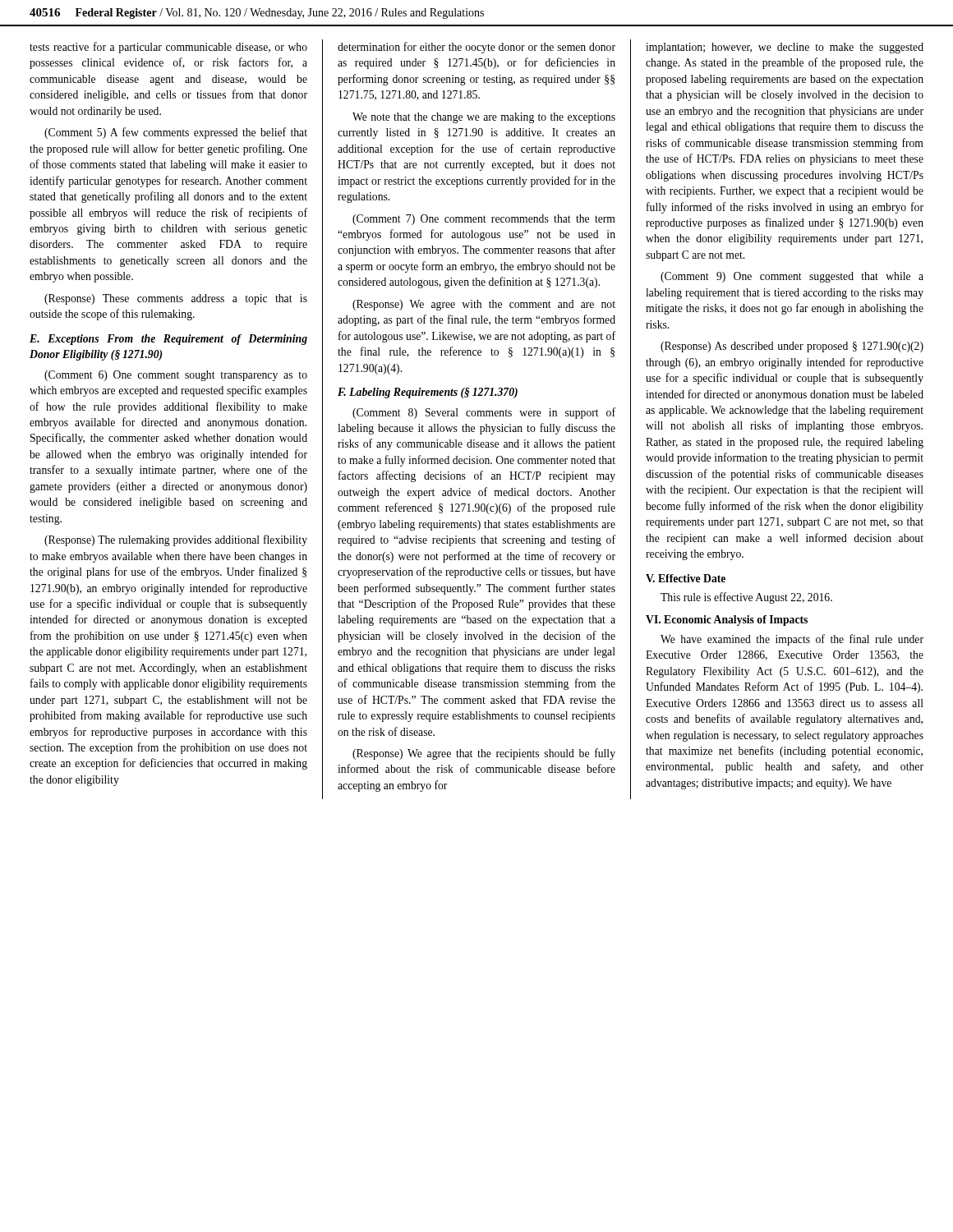953x1232 pixels.
Task: Locate the element starting "V. Effective Date"
Action: point(686,578)
